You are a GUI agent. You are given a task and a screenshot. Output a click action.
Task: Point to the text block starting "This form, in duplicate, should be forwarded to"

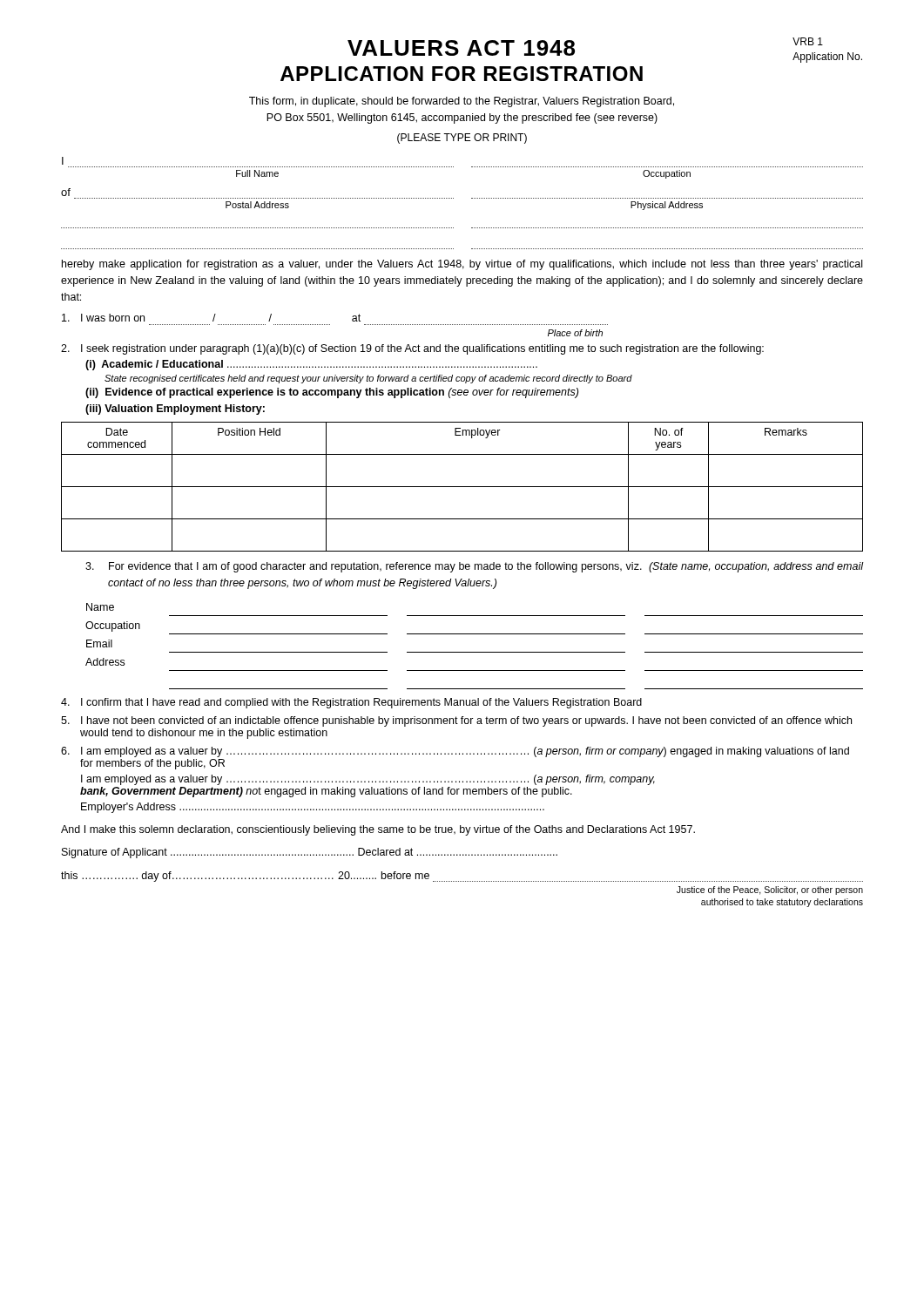tap(462, 109)
